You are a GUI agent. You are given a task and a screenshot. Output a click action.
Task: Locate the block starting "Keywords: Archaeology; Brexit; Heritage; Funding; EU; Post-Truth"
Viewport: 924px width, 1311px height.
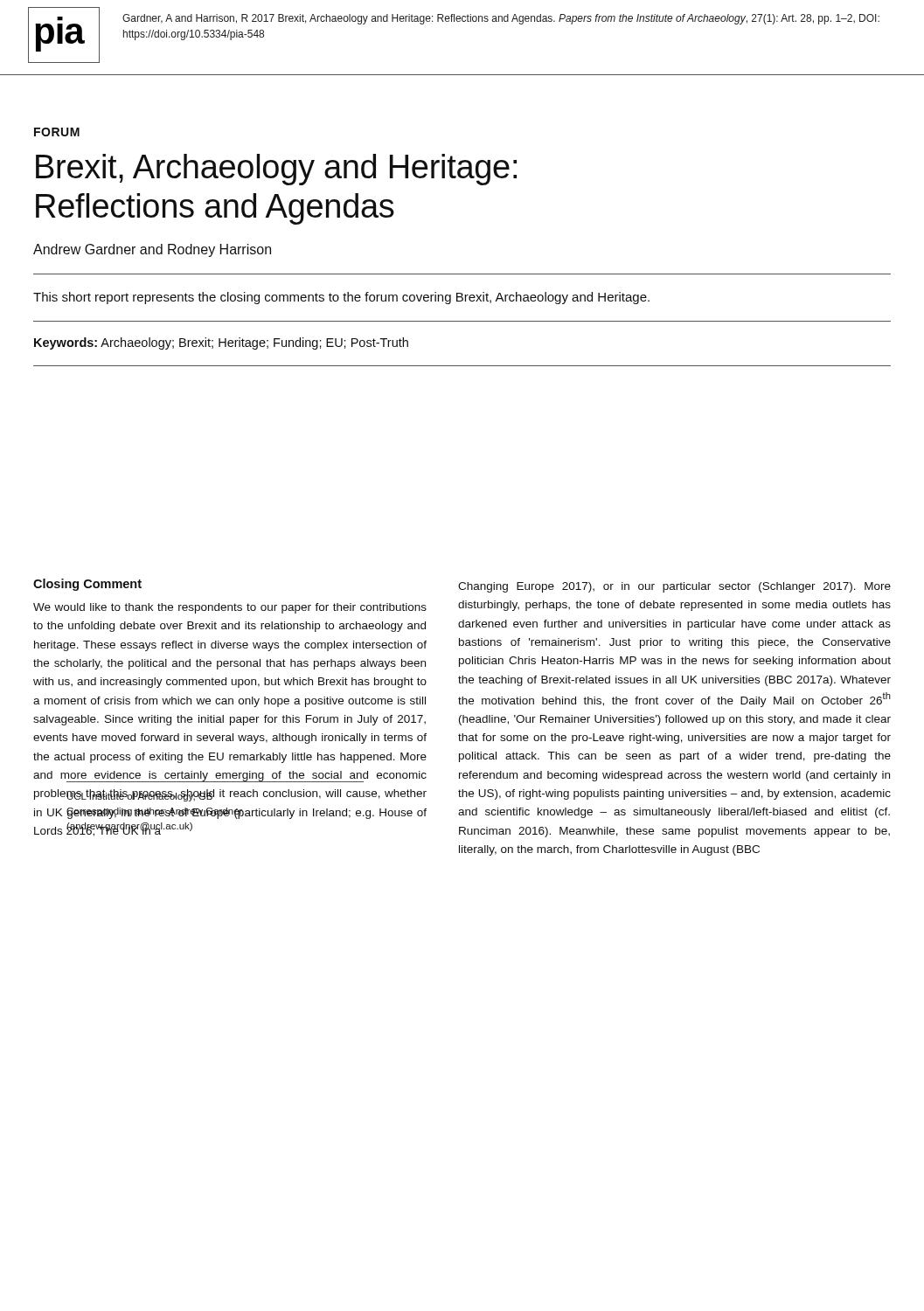(x=221, y=342)
